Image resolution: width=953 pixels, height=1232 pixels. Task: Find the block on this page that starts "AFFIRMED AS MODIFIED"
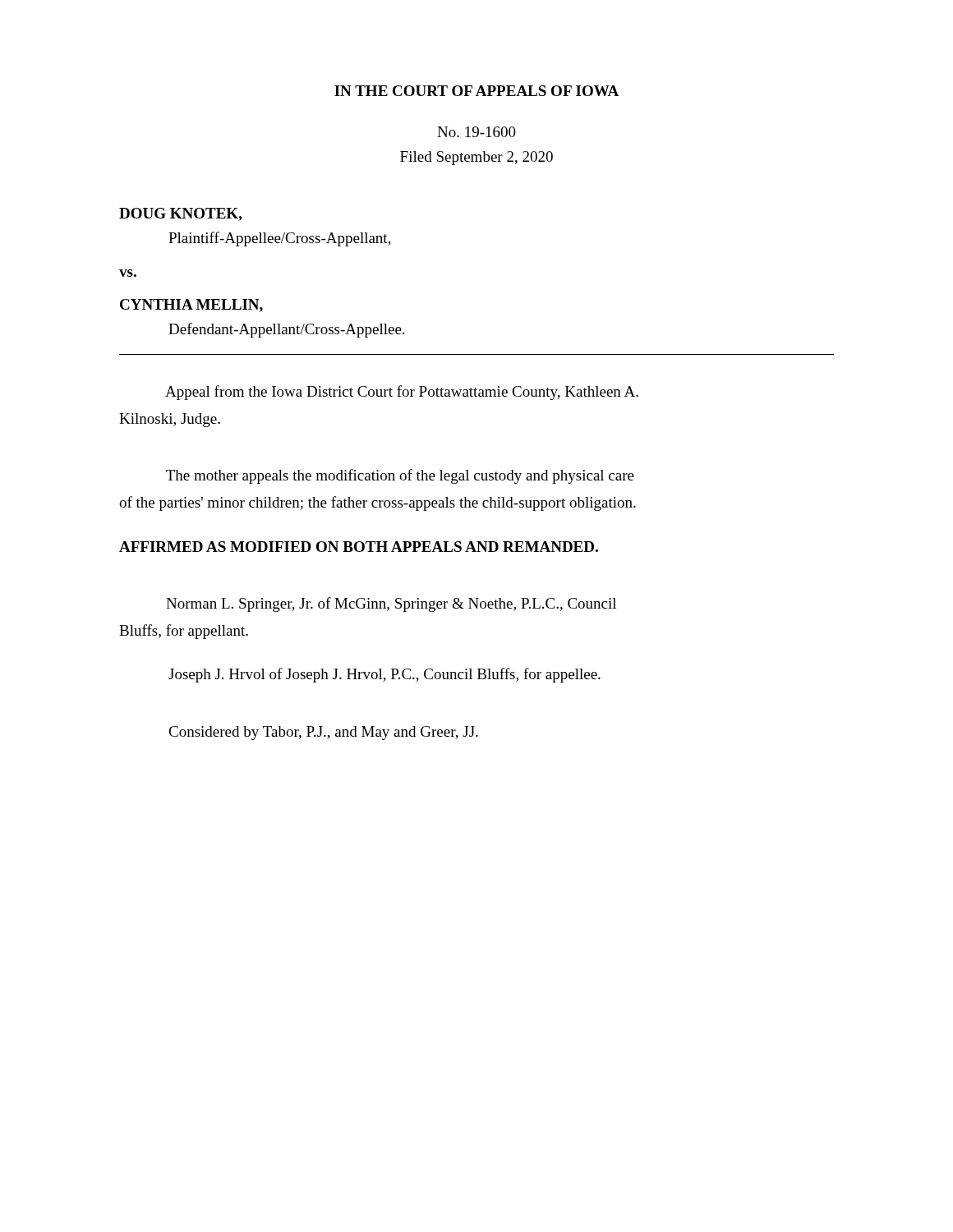pos(359,546)
